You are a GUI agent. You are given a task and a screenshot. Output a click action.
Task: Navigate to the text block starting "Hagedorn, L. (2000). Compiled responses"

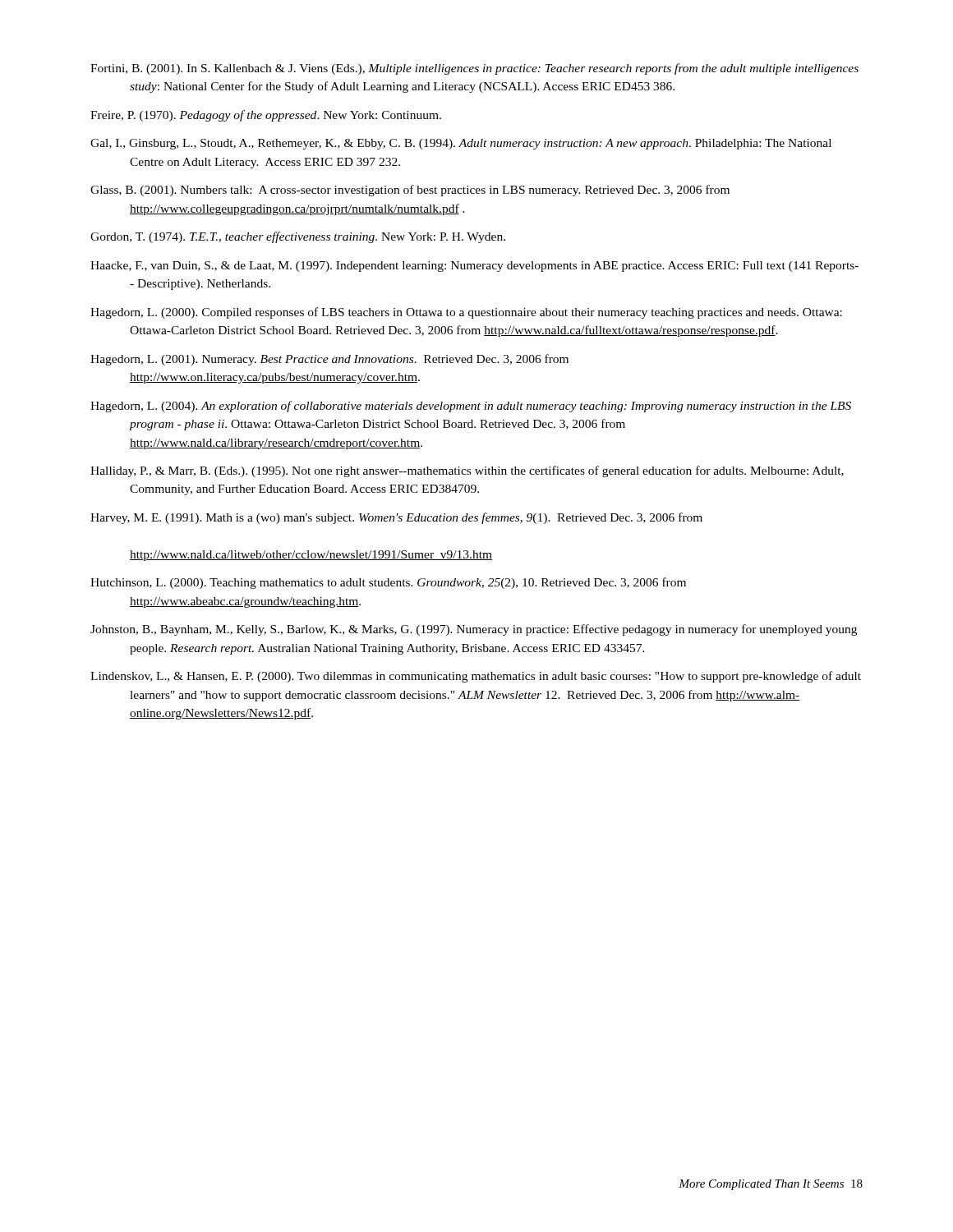[x=467, y=321]
